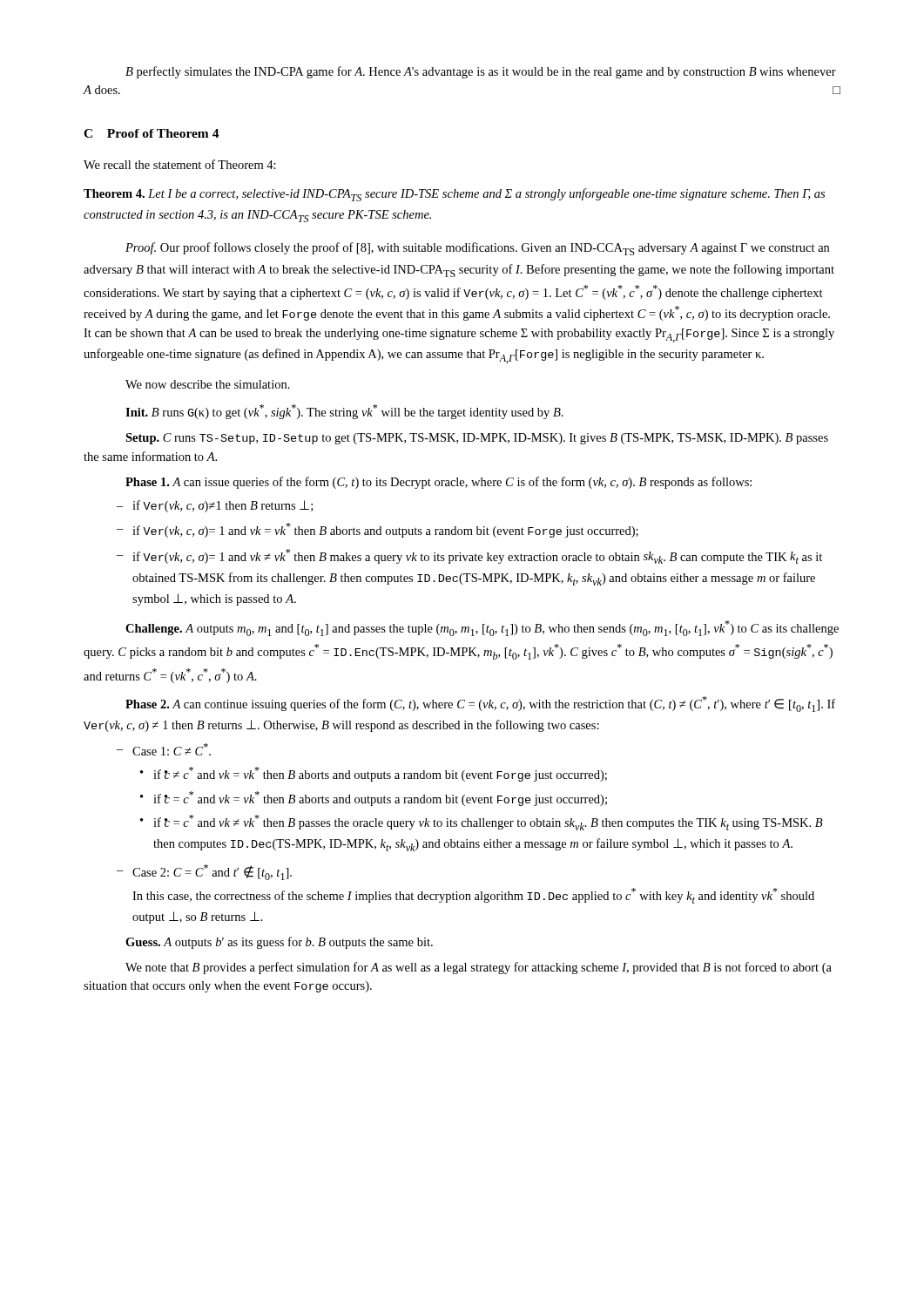The width and height of the screenshot is (924, 1307).
Task: Where is the passage that starts "Theorem 4. Let I be a"?
Action: 462,206
